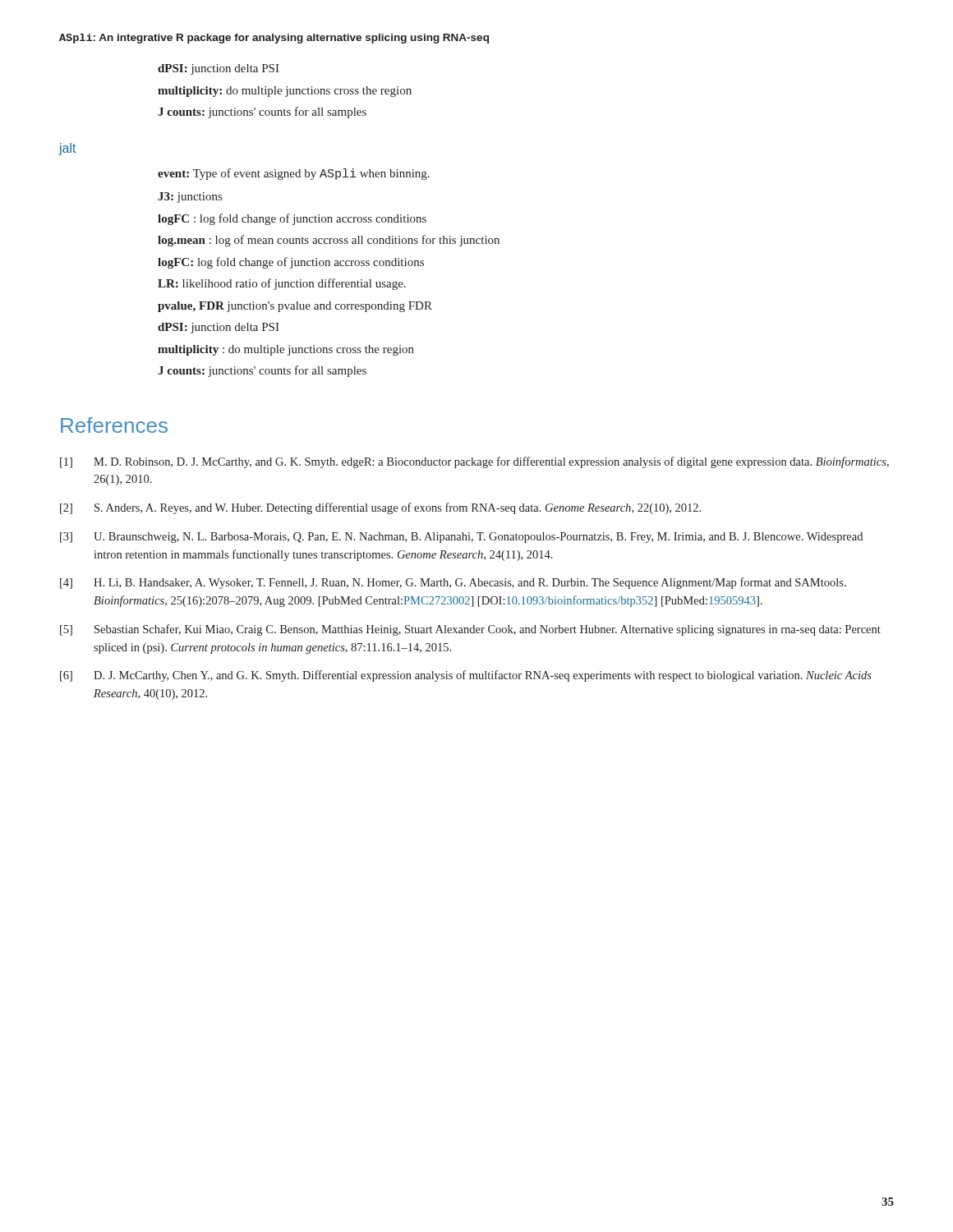Click on the list item containing "[5] Sebastian Schafer, Kui Miao, Craig"
The width and height of the screenshot is (953, 1232).
tap(476, 639)
